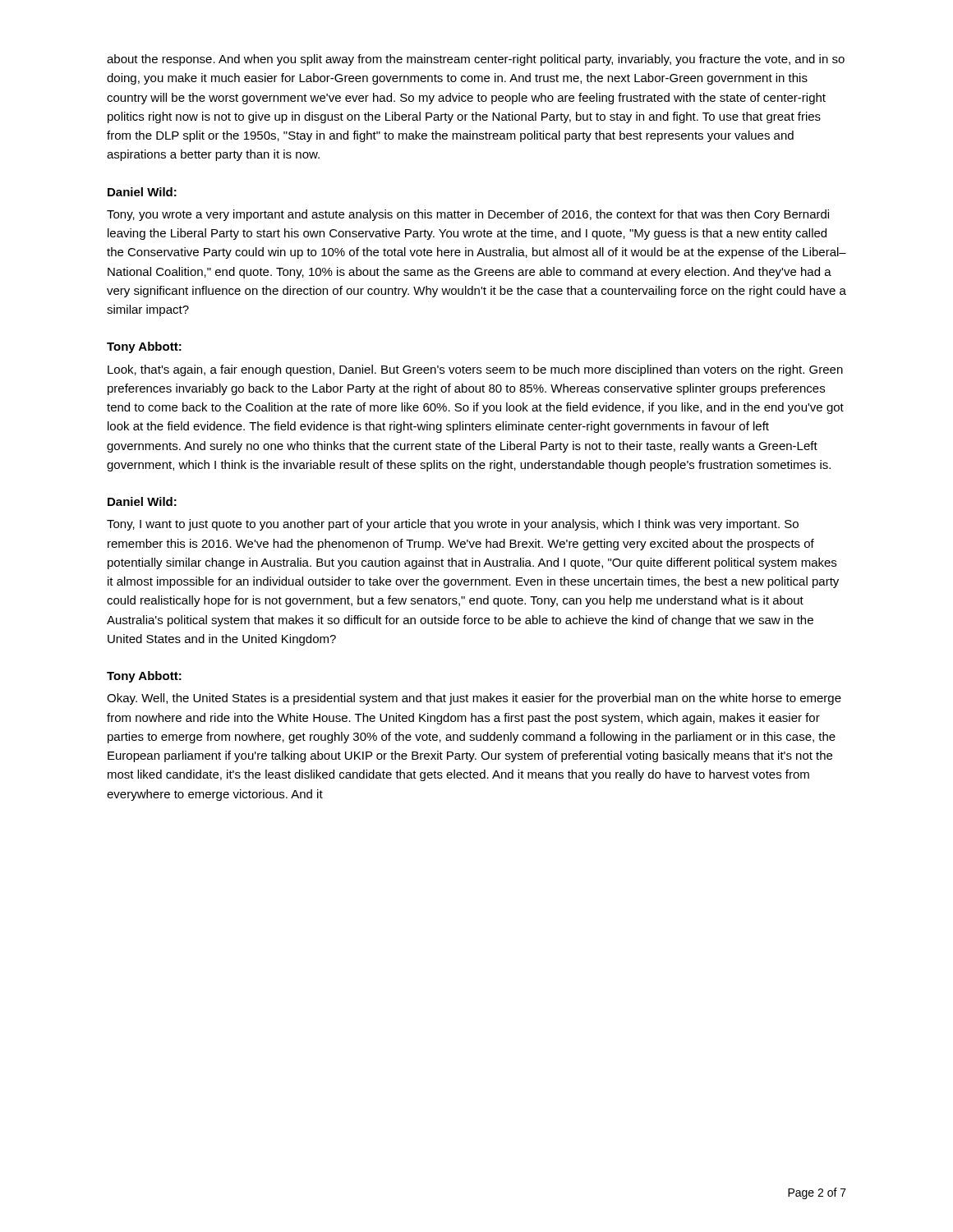Click on the element starting "Tony, I want to just"
The width and height of the screenshot is (953, 1232).
473,581
